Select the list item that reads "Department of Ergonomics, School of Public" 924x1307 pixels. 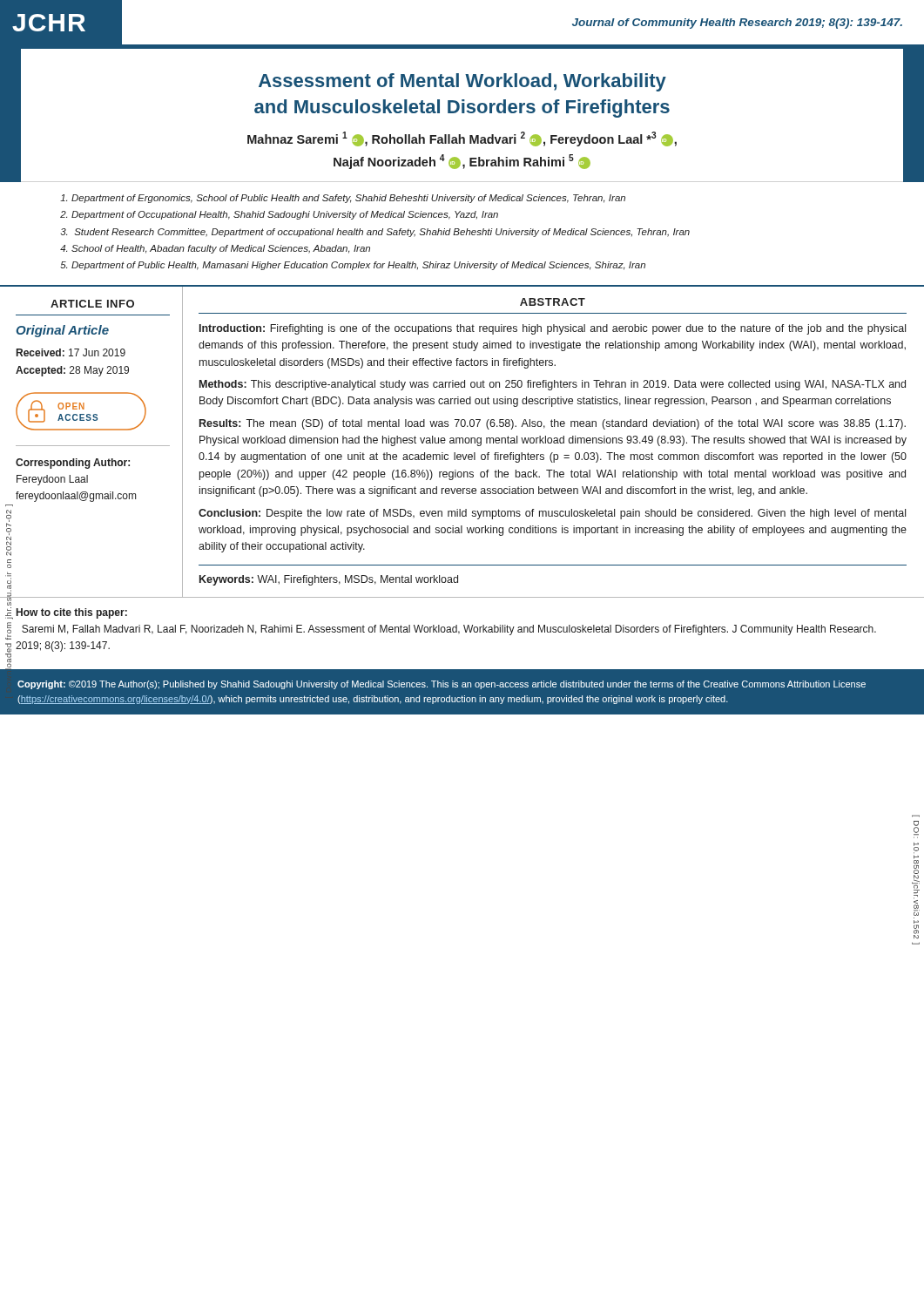[462, 231]
